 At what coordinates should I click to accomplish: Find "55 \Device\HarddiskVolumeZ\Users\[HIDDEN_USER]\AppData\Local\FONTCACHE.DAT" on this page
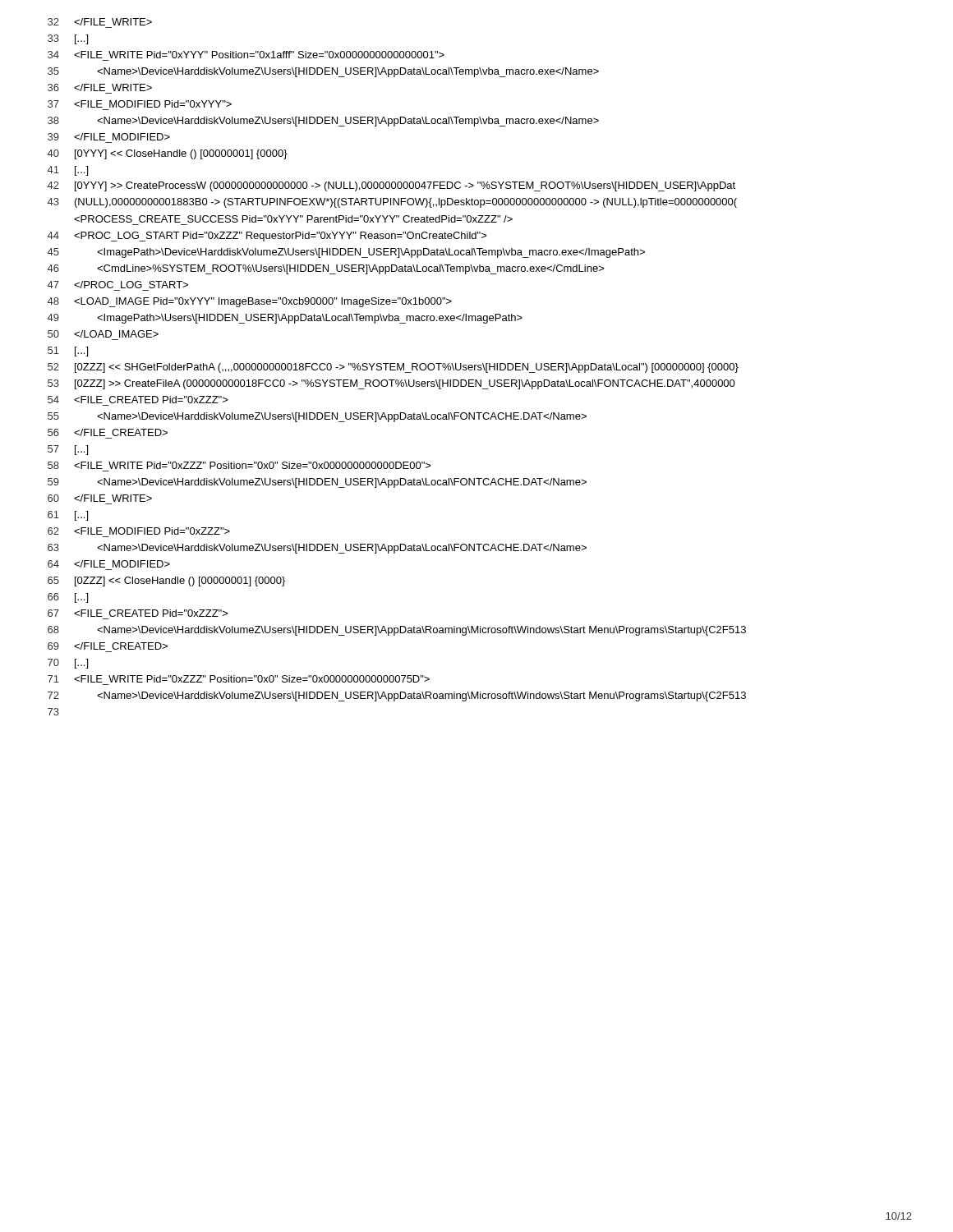pos(310,417)
